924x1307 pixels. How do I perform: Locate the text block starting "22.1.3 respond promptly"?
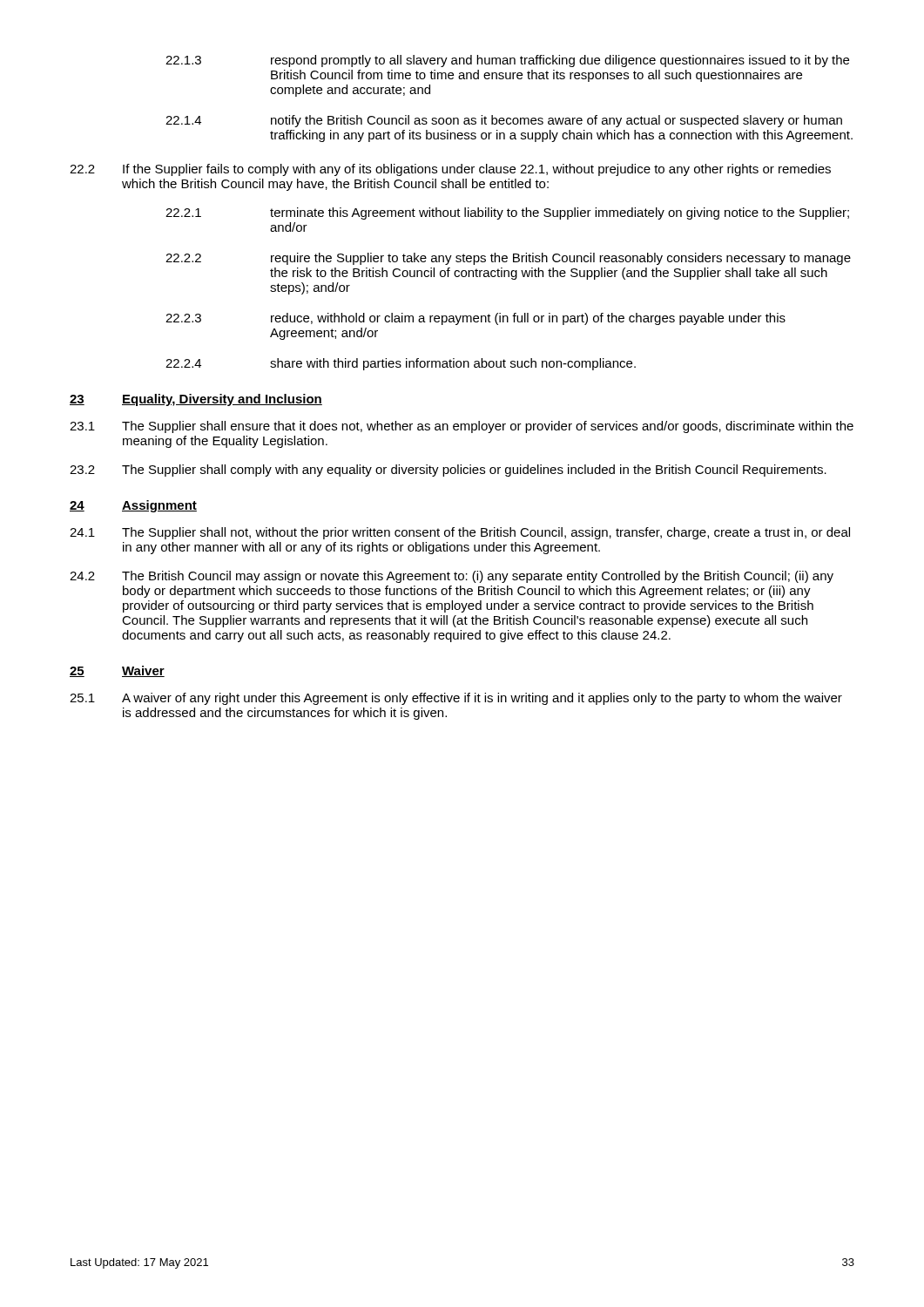pos(462,74)
